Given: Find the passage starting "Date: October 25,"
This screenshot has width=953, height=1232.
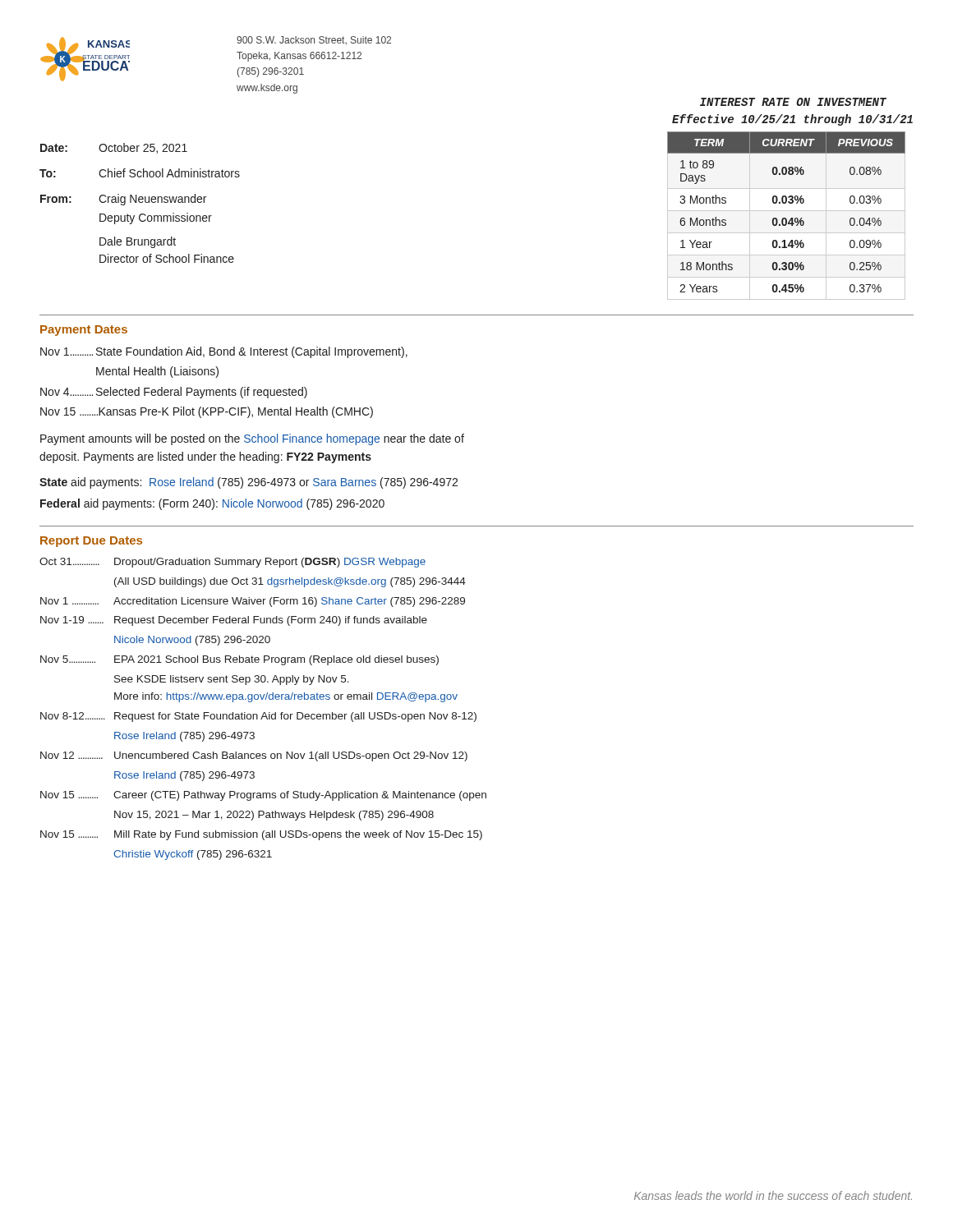Looking at the screenshot, I should pyautogui.click(x=114, y=148).
